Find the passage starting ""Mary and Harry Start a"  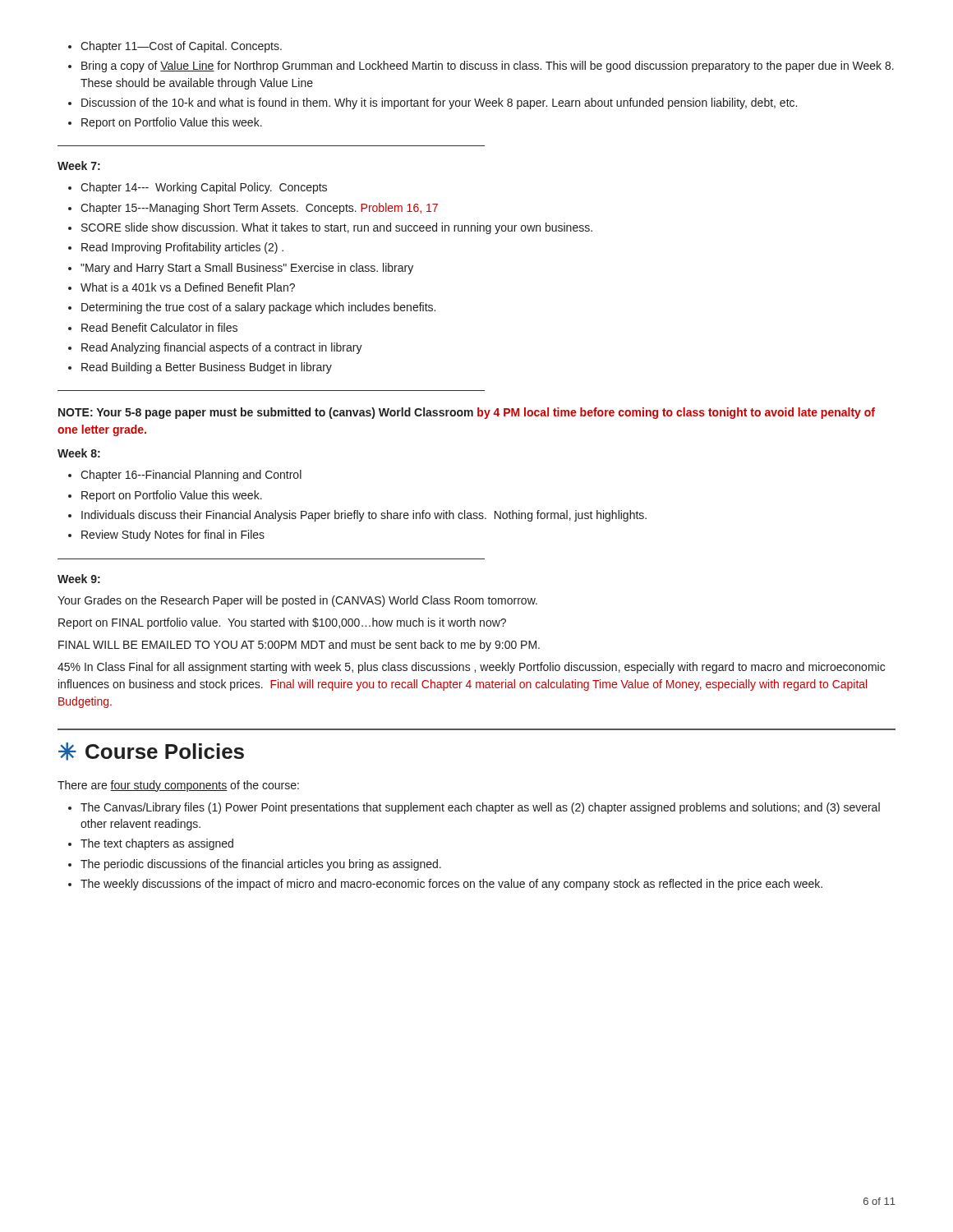[x=247, y=267]
